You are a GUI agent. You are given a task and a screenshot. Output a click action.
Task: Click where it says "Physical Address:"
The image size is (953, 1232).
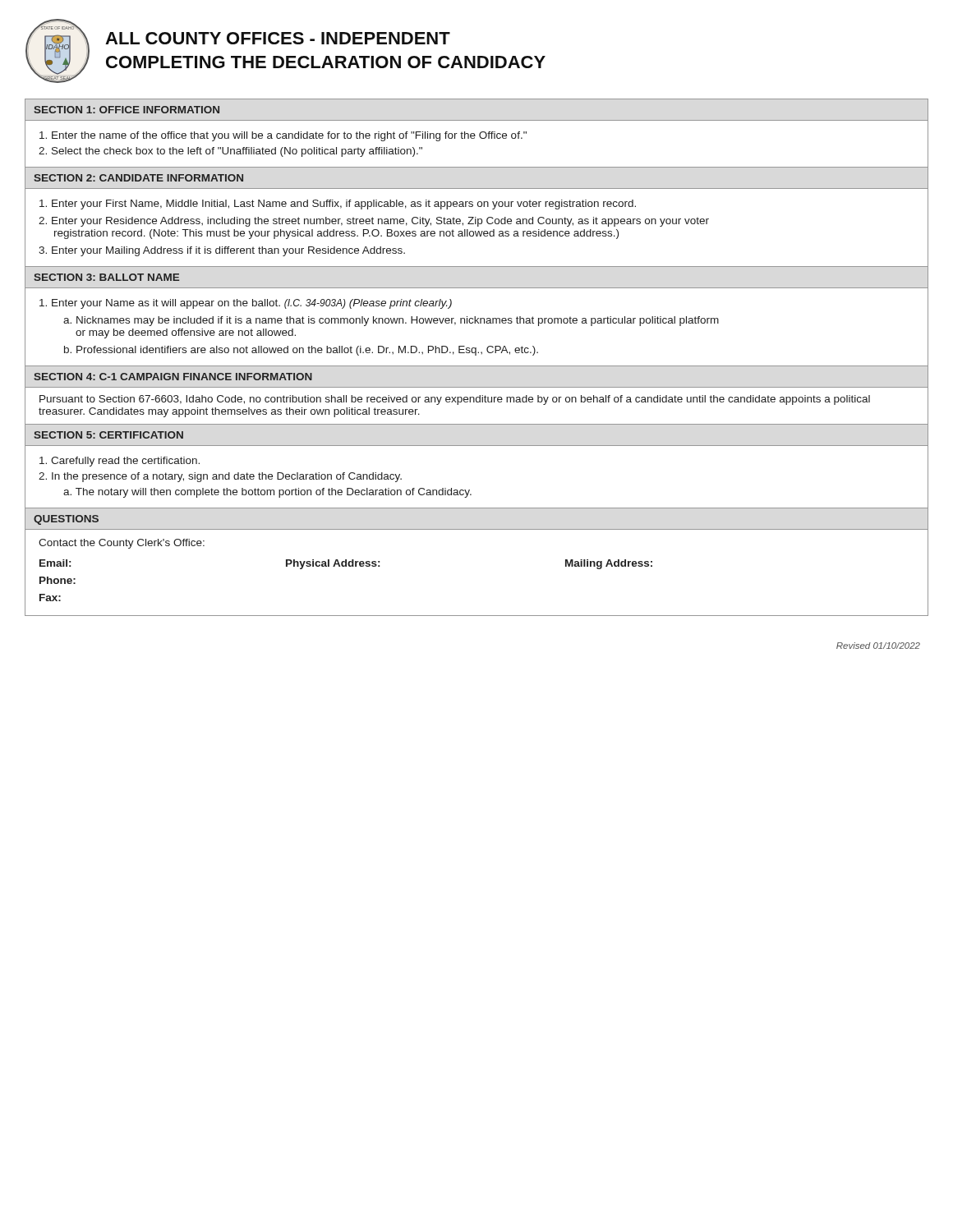333,563
